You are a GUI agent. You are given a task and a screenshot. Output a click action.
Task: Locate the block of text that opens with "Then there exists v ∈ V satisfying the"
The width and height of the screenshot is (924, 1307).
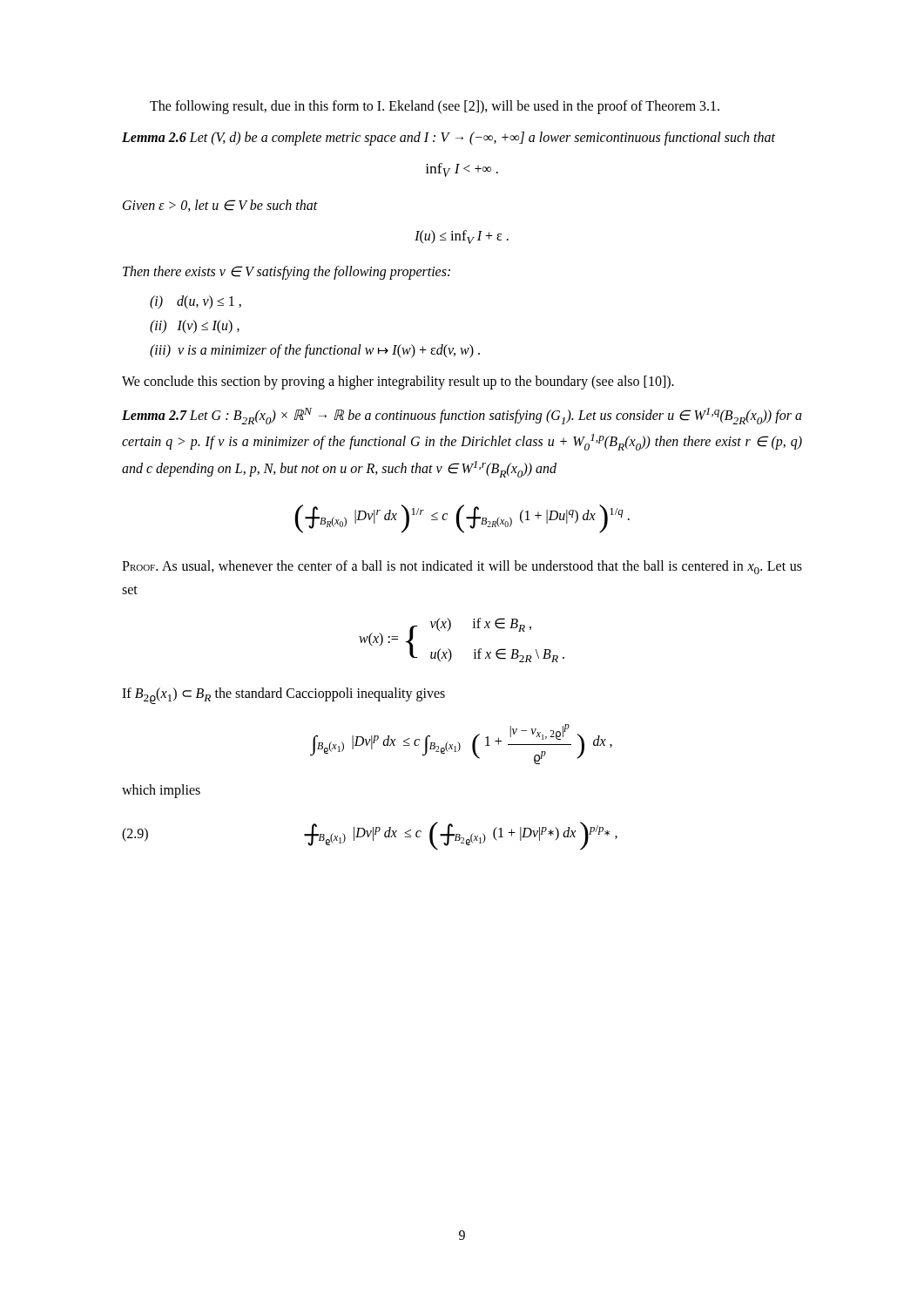point(287,273)
